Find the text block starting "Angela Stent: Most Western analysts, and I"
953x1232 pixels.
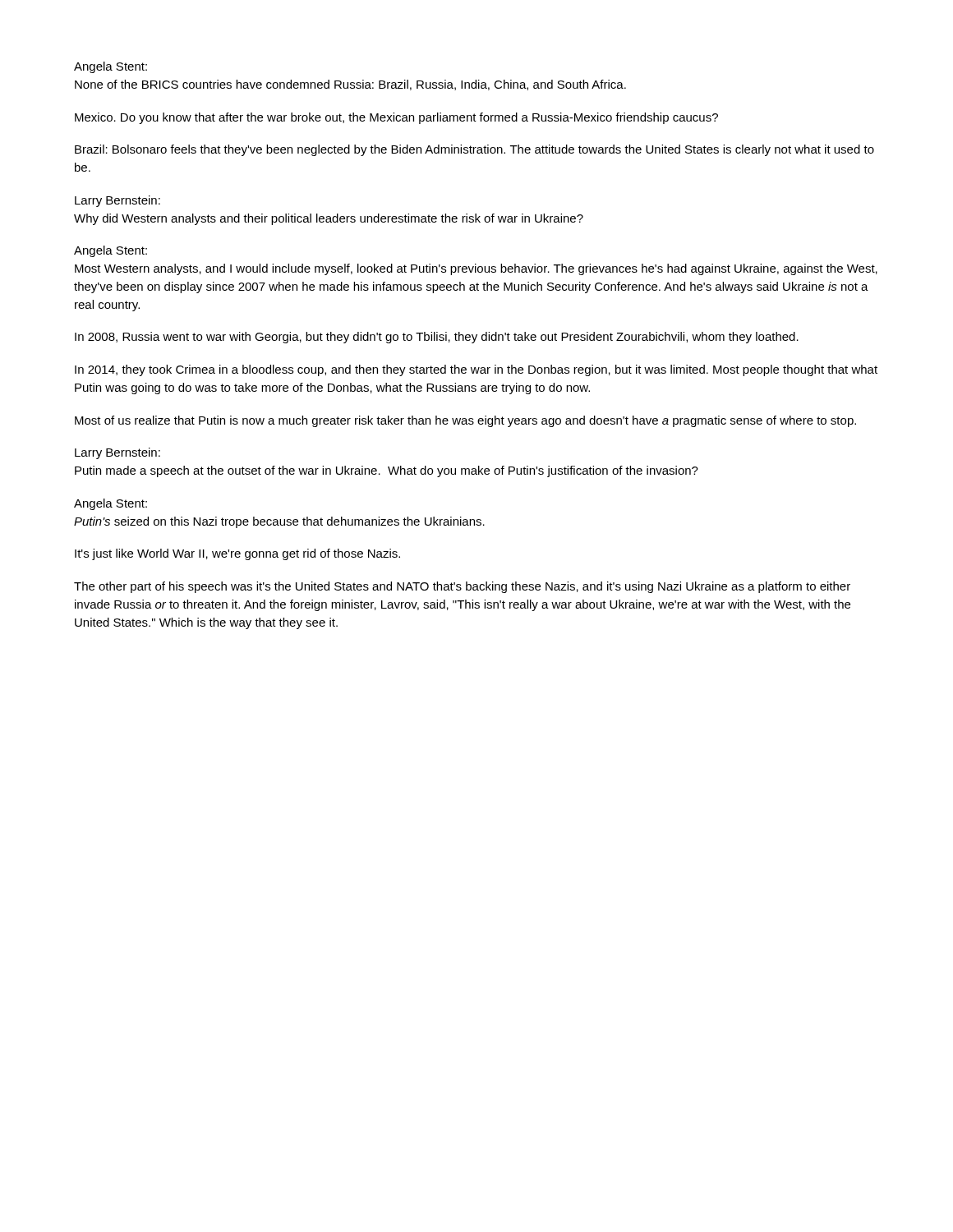coord(476,277)
